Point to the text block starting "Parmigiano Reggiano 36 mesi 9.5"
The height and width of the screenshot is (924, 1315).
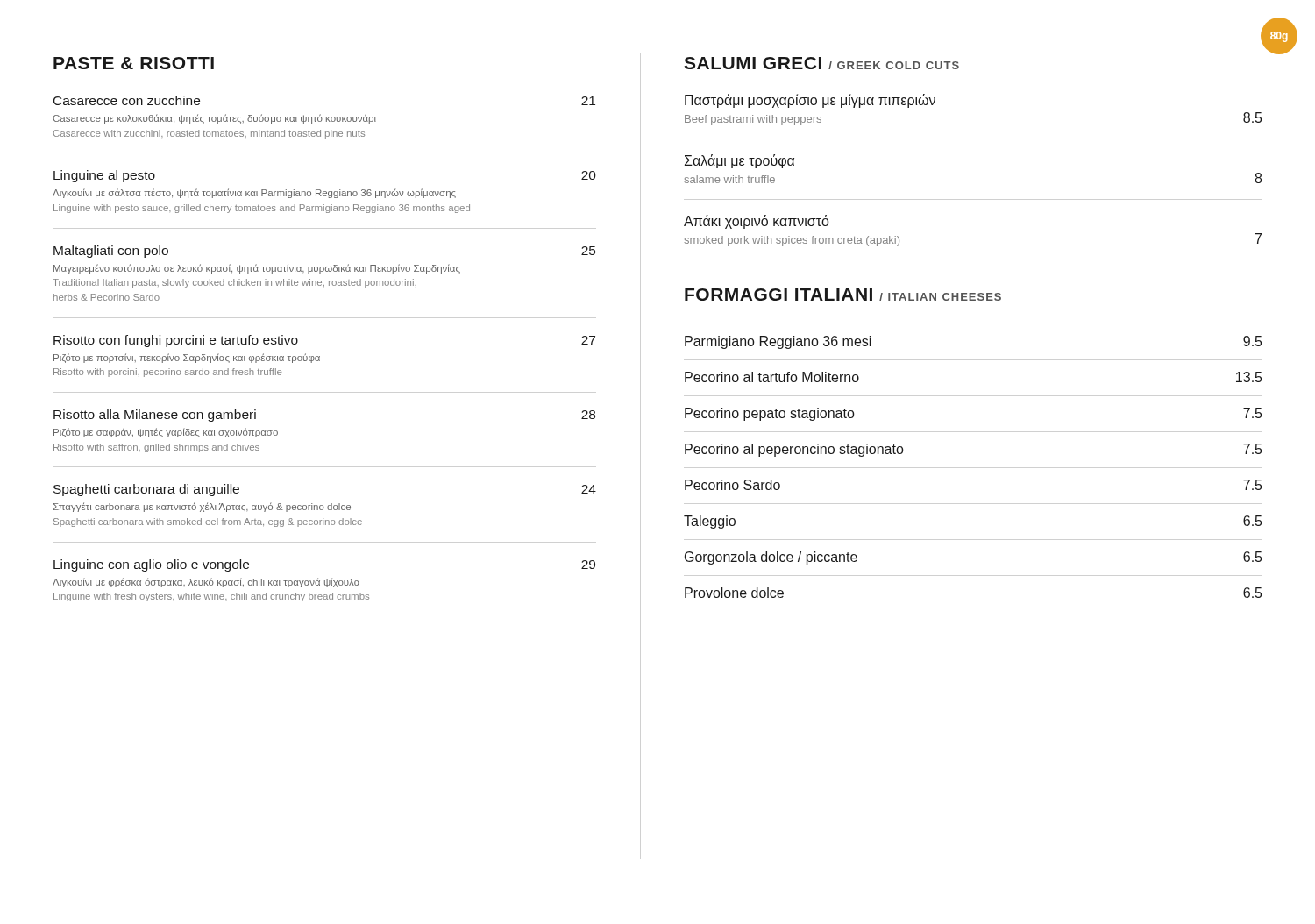point(782,341)
